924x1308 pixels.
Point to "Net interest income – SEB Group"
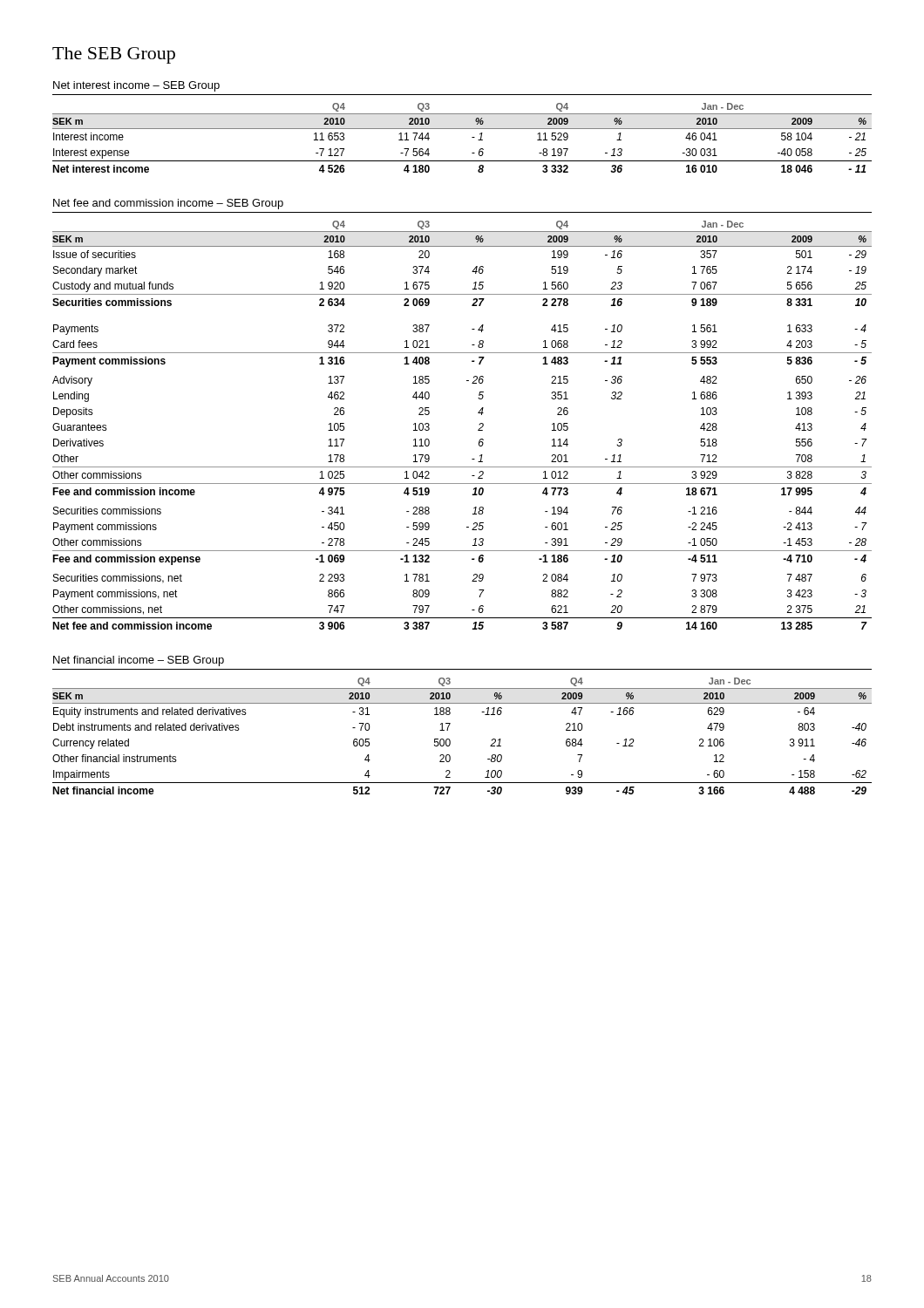point(136,85)
